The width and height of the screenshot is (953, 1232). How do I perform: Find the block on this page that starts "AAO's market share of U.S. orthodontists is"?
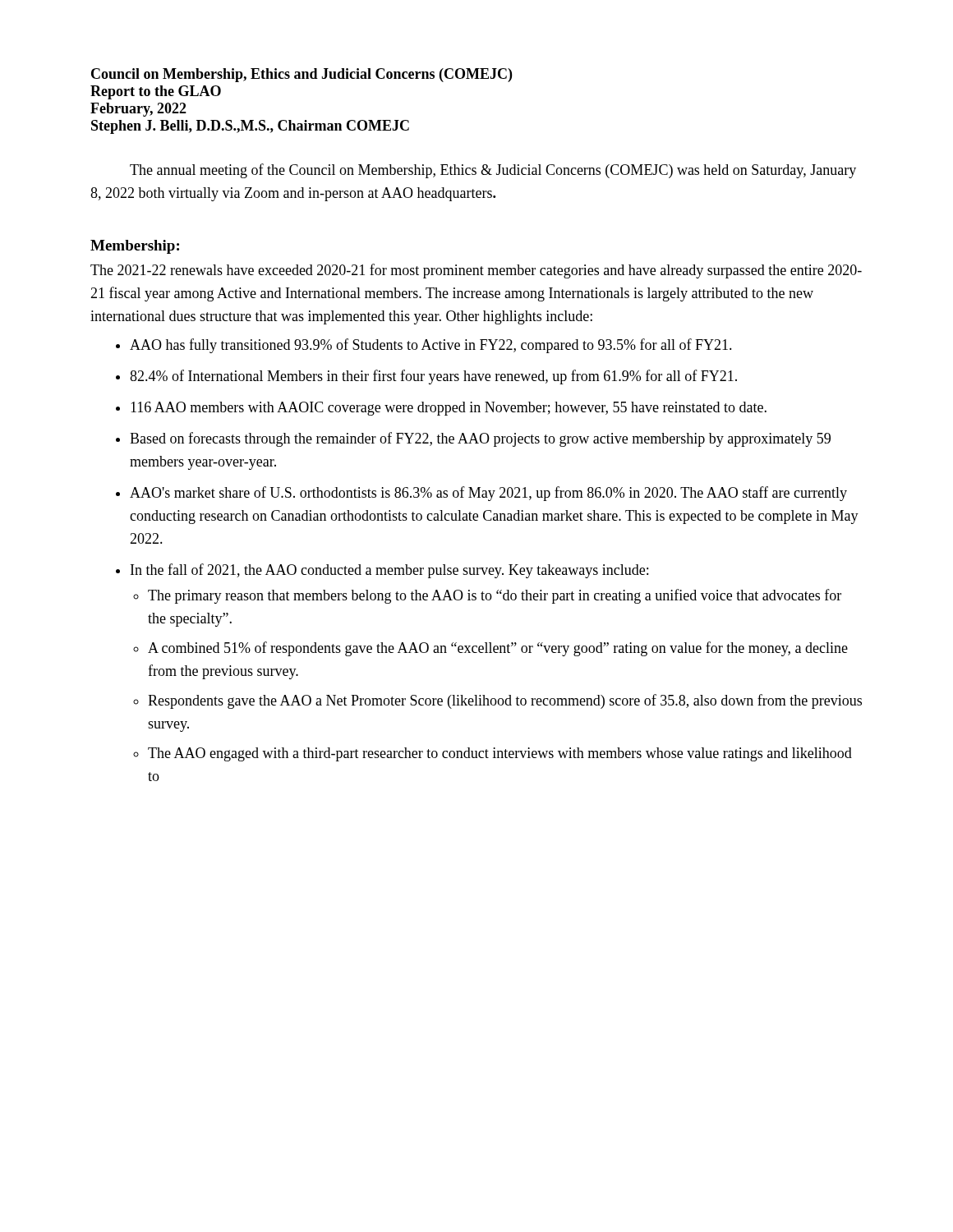(494, 516)
